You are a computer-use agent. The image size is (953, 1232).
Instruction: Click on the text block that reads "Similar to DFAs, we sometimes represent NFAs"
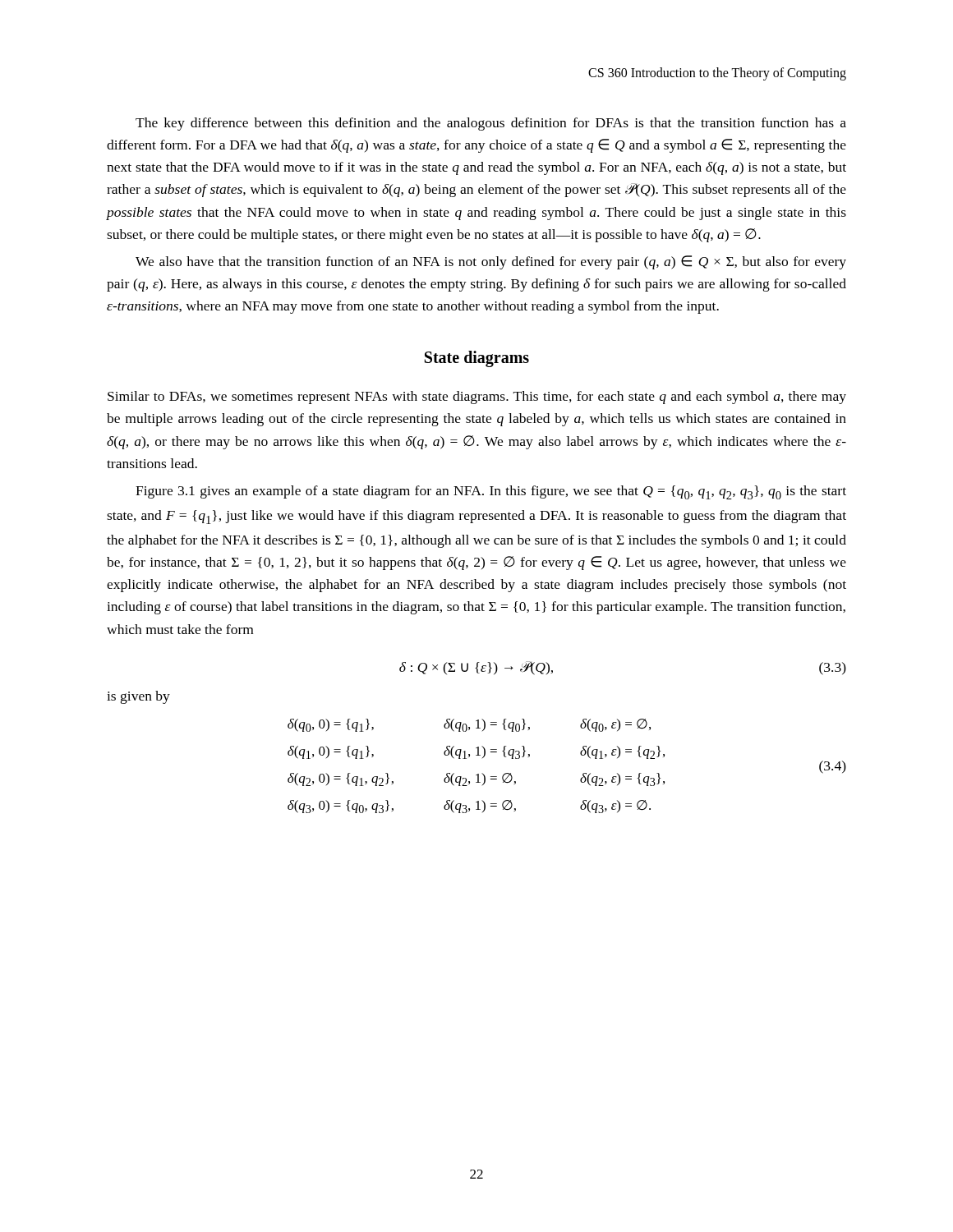[x=476, y=513]
